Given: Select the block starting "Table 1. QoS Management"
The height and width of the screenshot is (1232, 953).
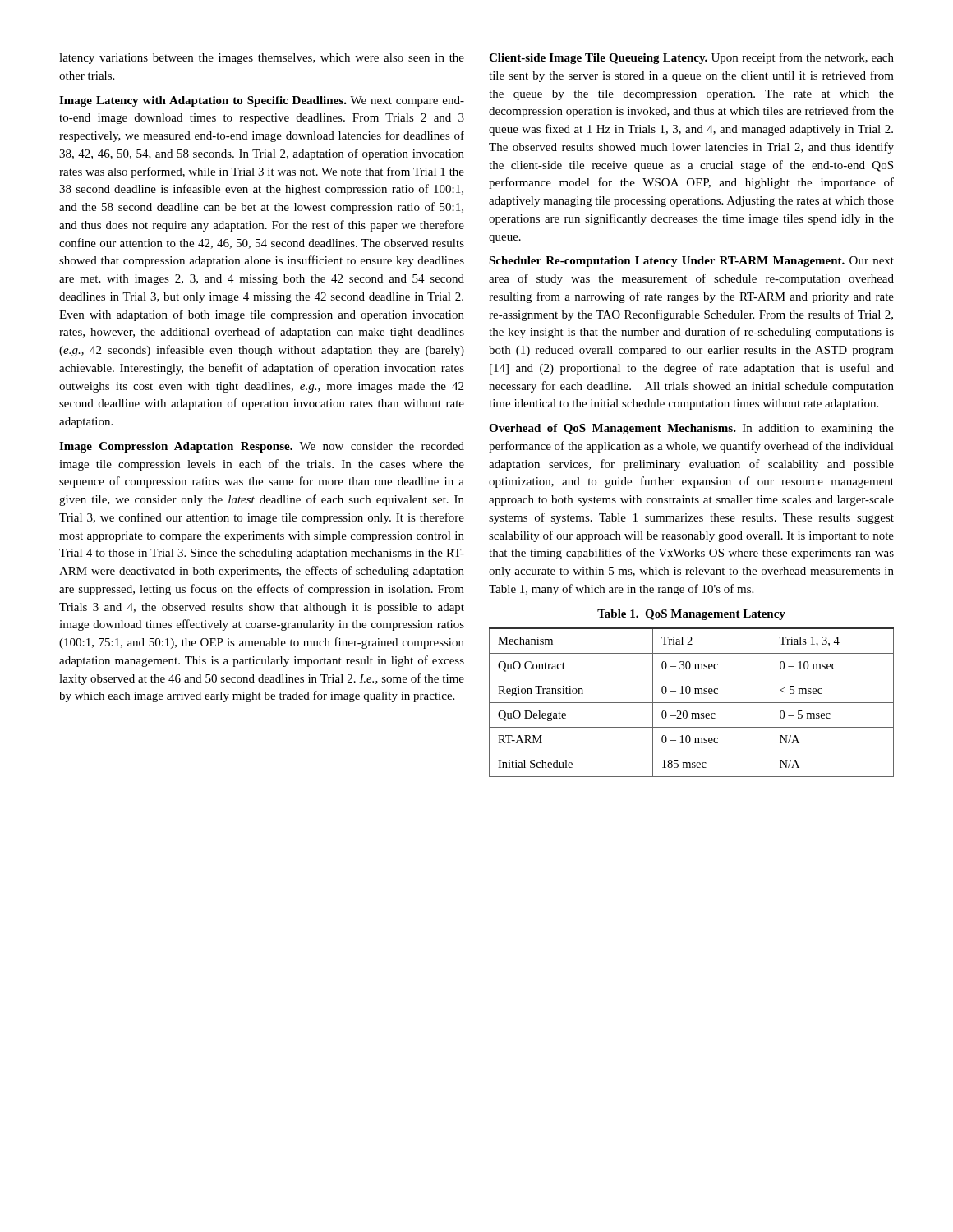Looking at the screenshot, I should click(x=691, y=613).
